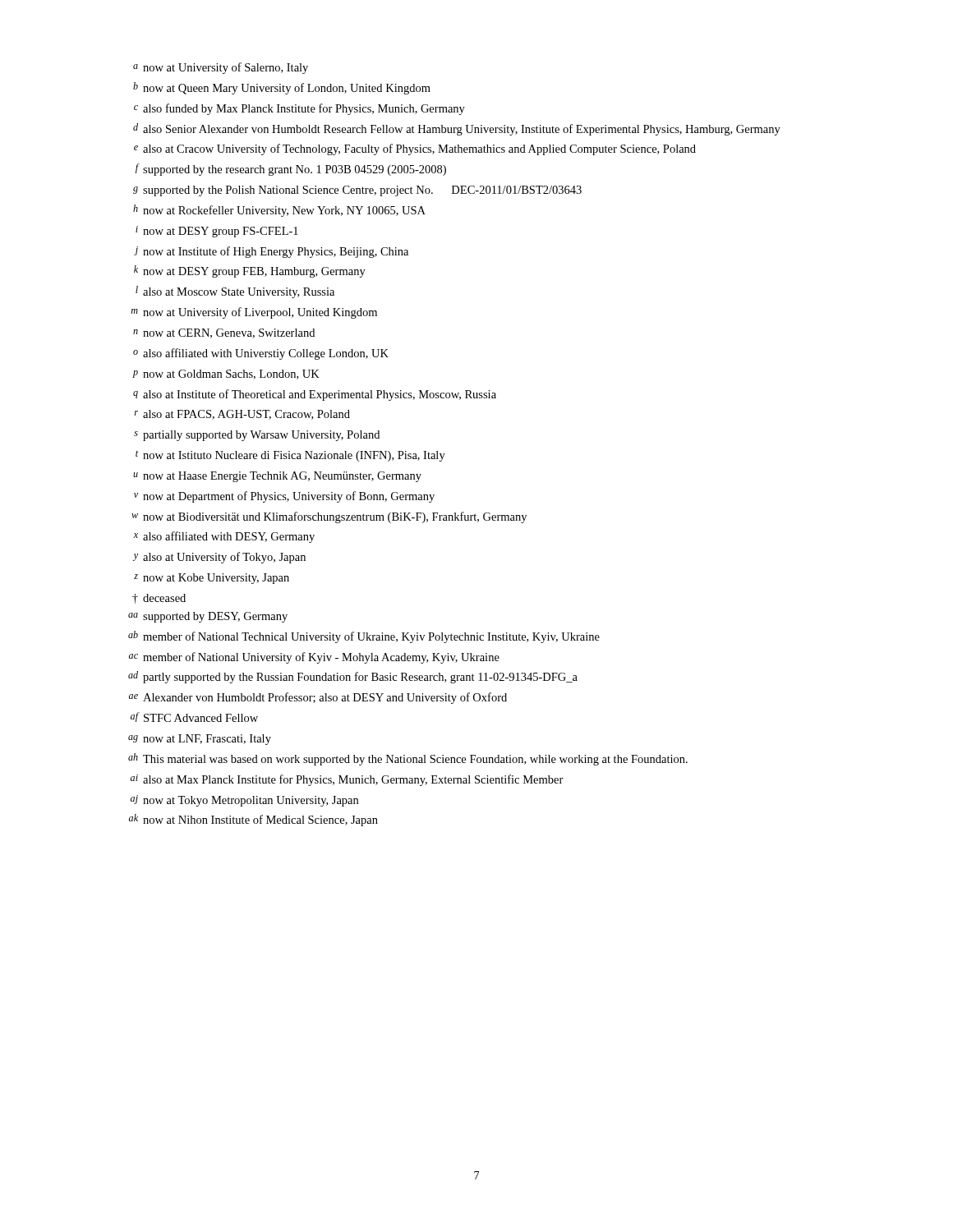Find the list item that reads "g supported by the Polish National"

[x=476, y=191]
